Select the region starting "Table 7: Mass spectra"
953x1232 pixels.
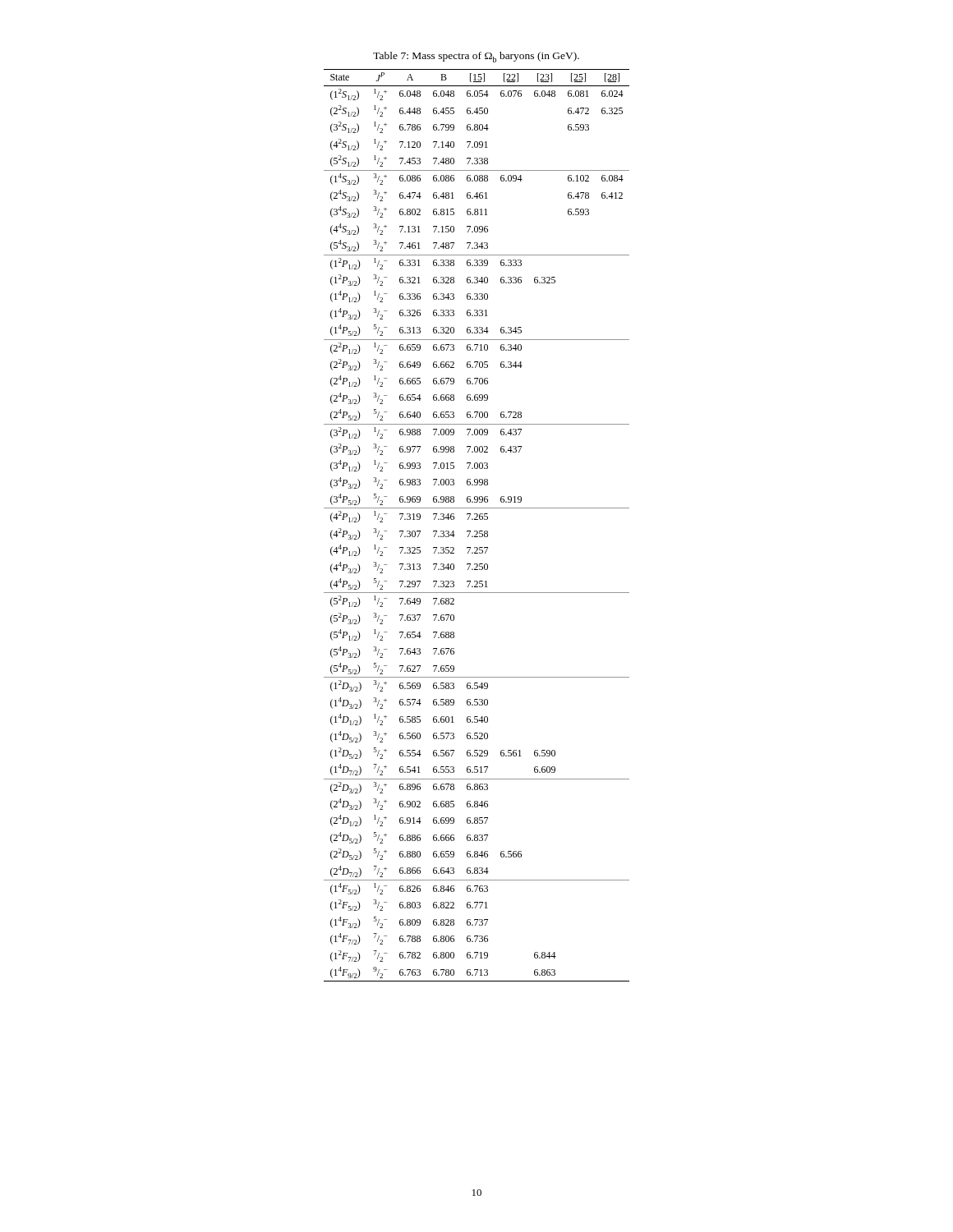coord(476,57)
